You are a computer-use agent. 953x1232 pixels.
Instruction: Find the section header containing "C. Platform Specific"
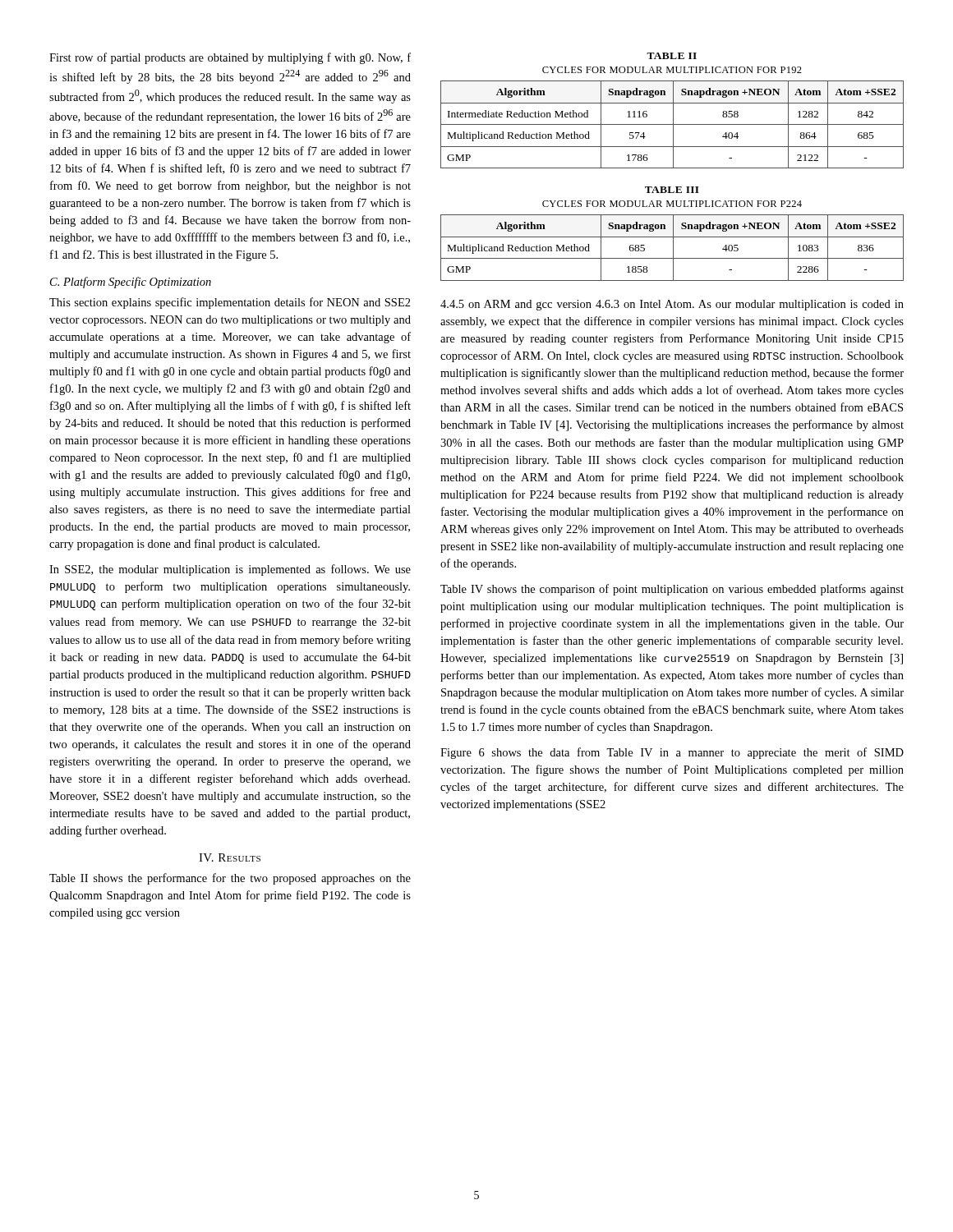point(130,281)
